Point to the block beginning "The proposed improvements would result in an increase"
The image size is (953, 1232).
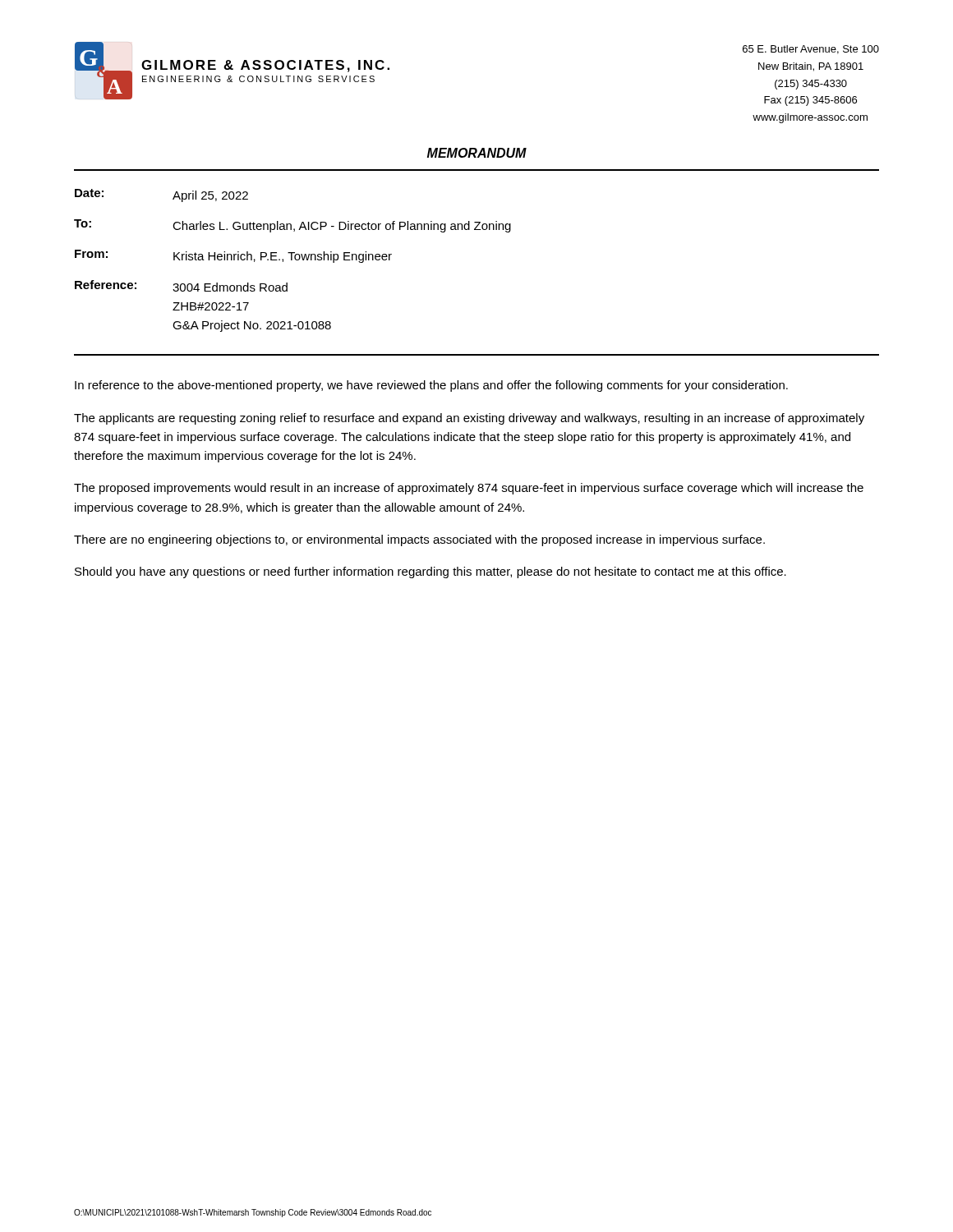pyautogui.click(x=469, y=497)
